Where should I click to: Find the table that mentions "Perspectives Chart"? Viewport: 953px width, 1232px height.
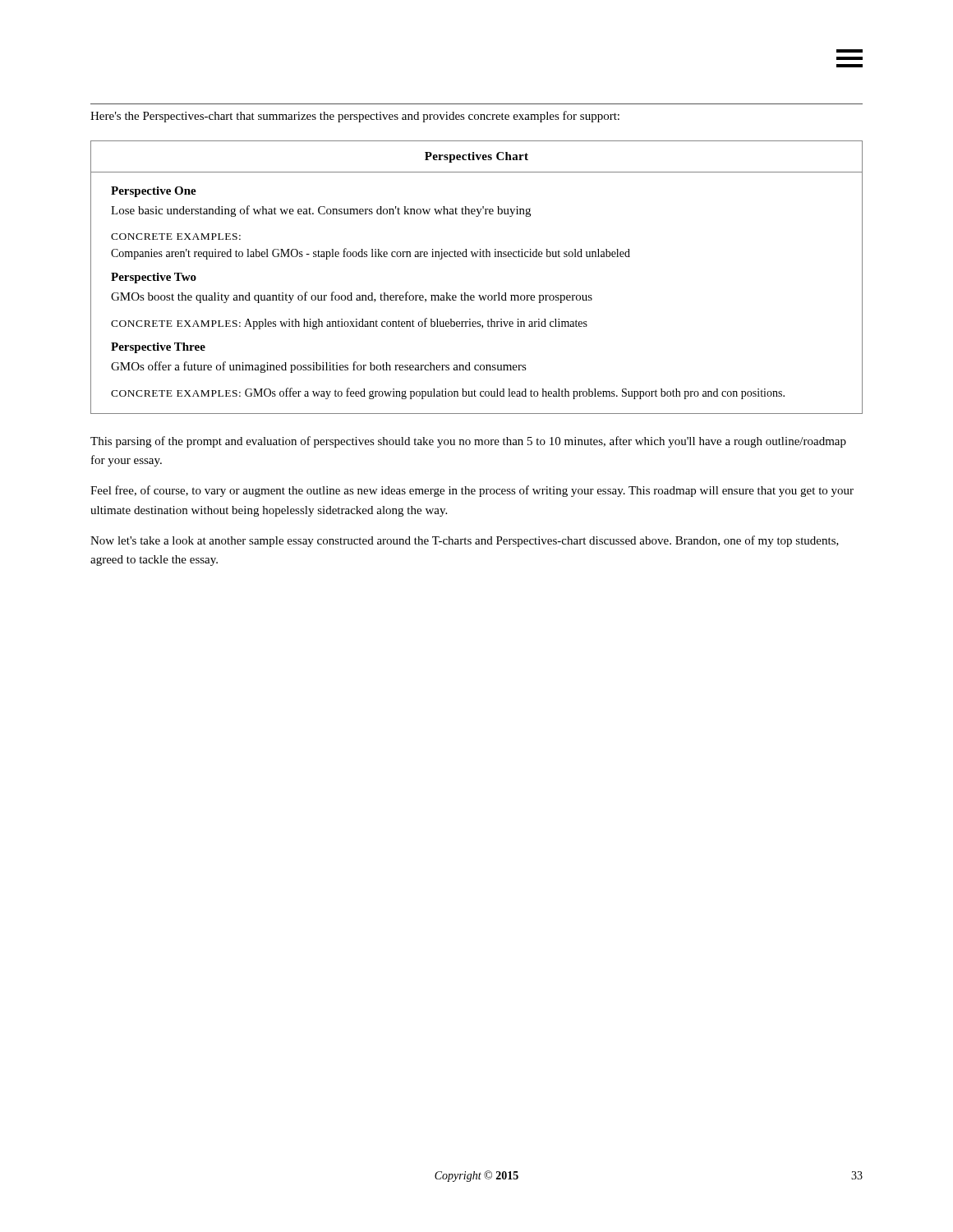pos(476,277)
